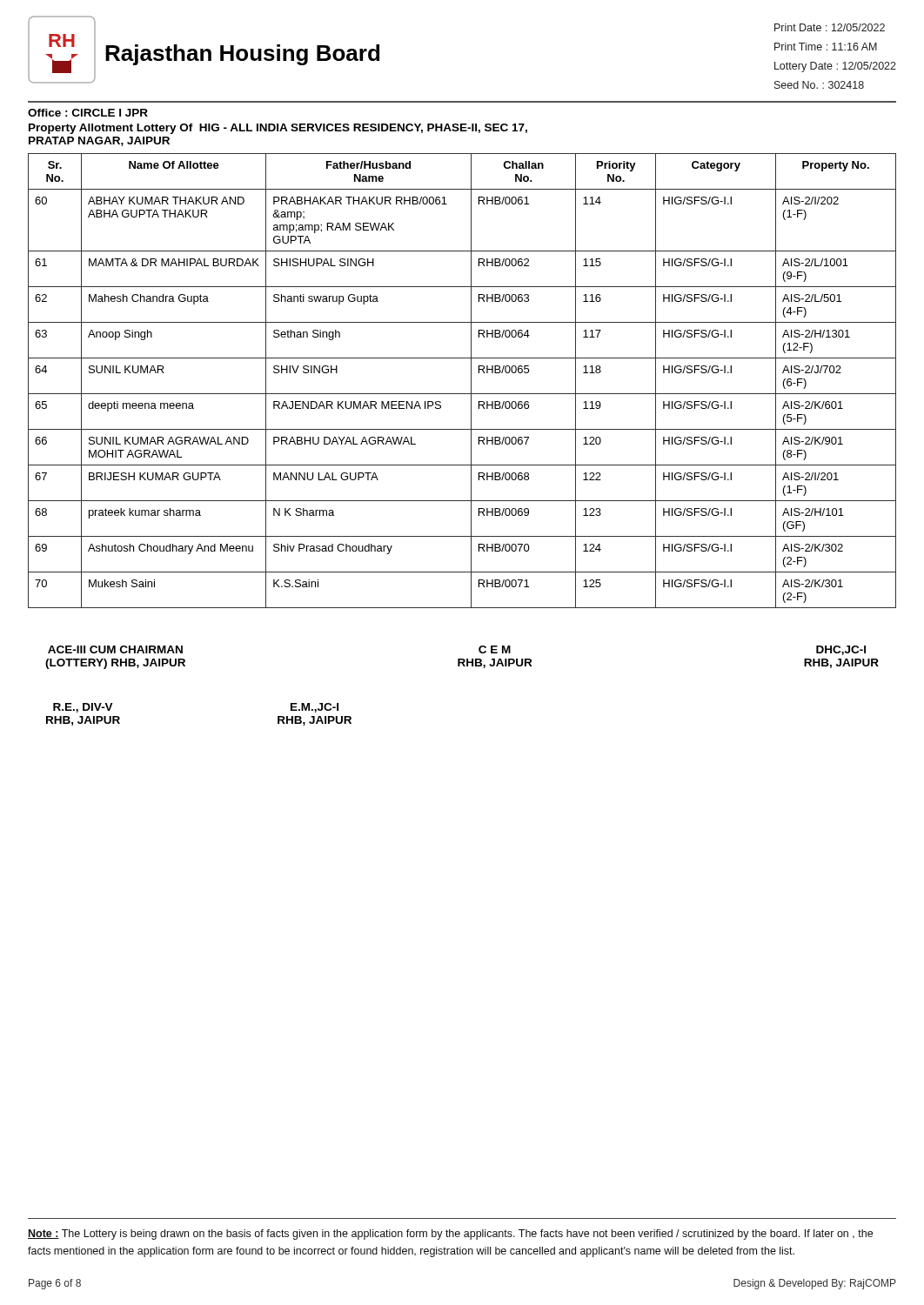924x1305 pixels.
Task: Point to the passage starting "ACE-III CUM CHAIRMAN (LOTTERY)"
Action: click(x=462, y=656)
